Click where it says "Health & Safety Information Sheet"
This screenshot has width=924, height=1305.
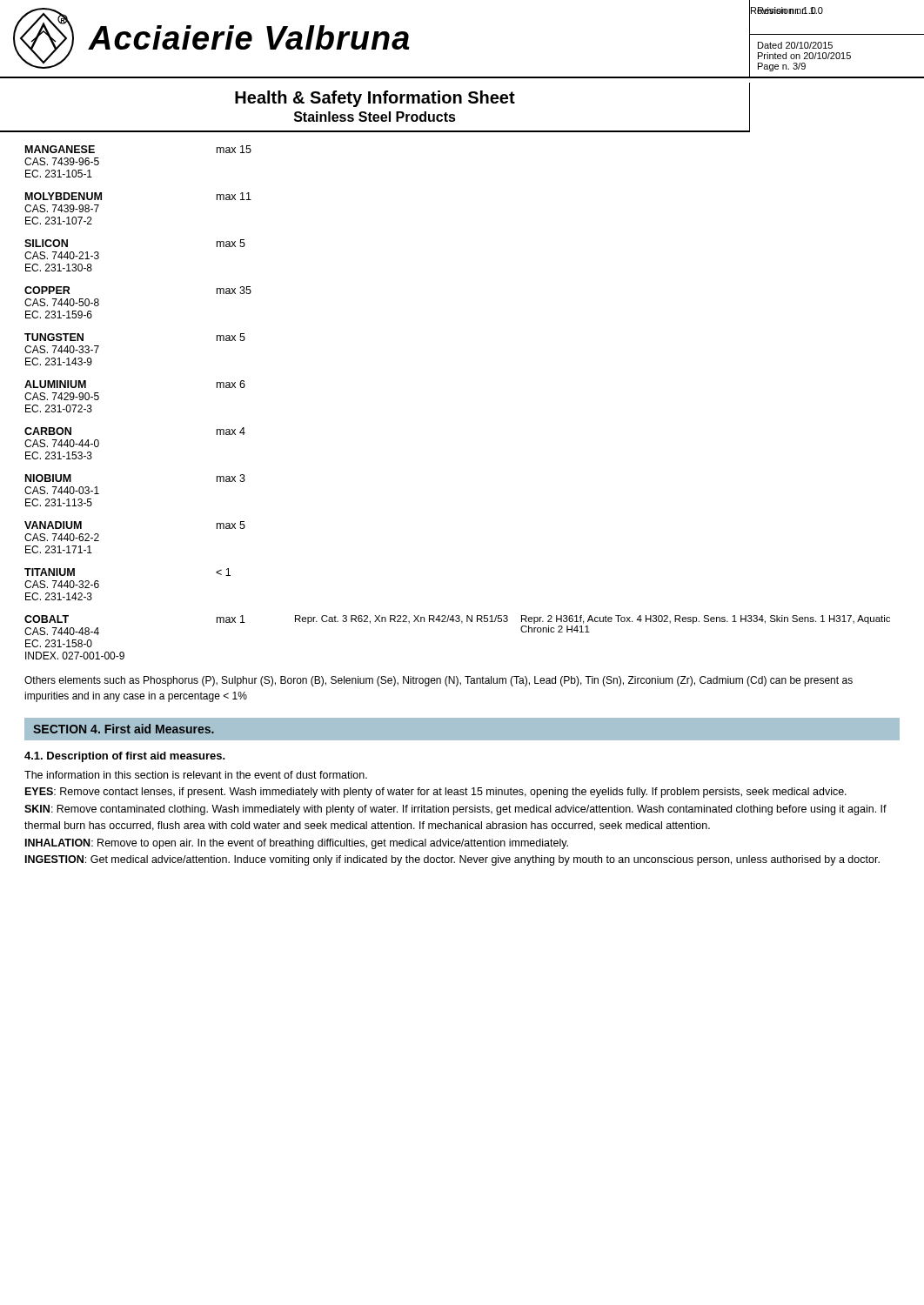click(x=375, y=97)
